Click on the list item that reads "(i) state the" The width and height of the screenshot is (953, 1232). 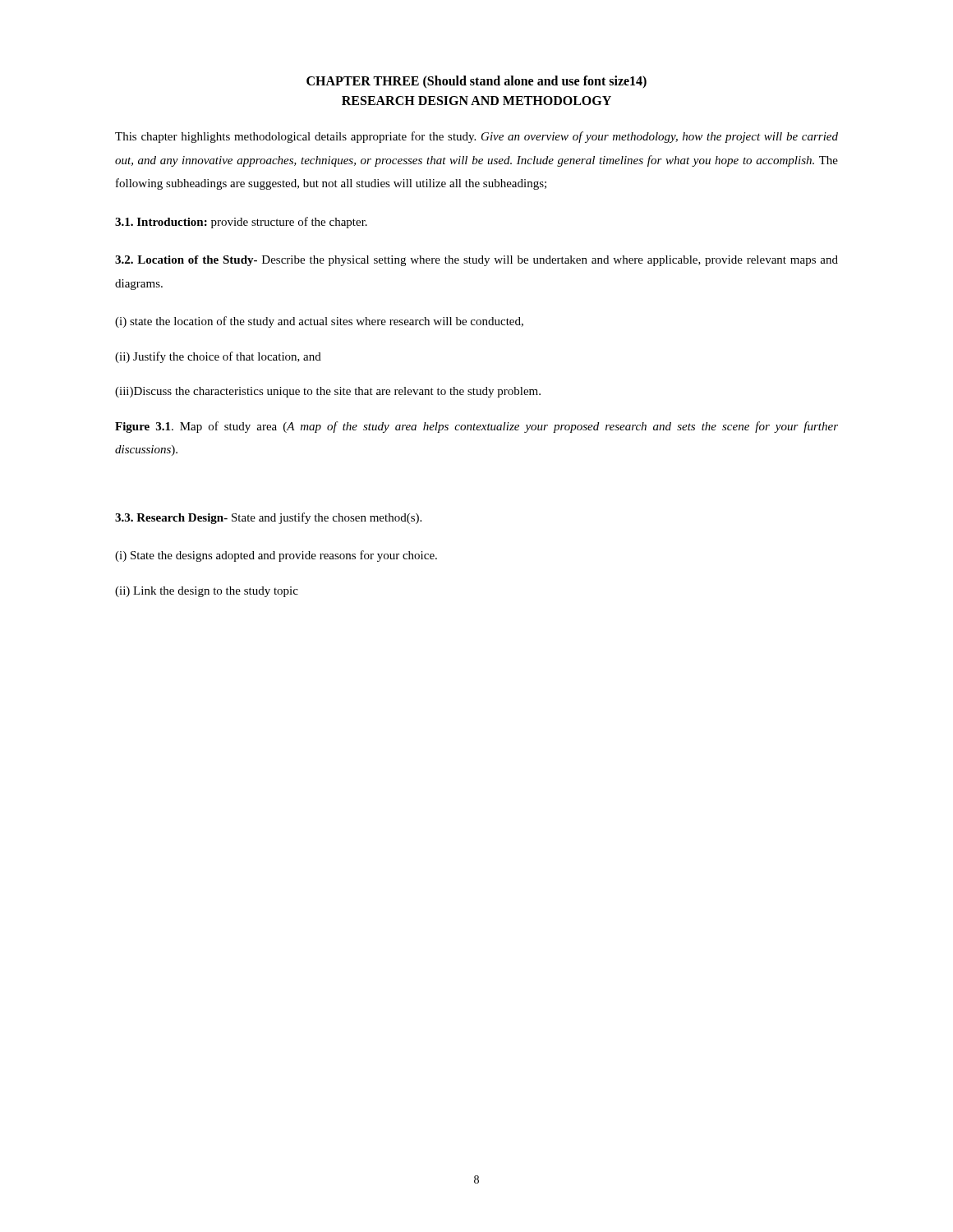pos(319,321)
